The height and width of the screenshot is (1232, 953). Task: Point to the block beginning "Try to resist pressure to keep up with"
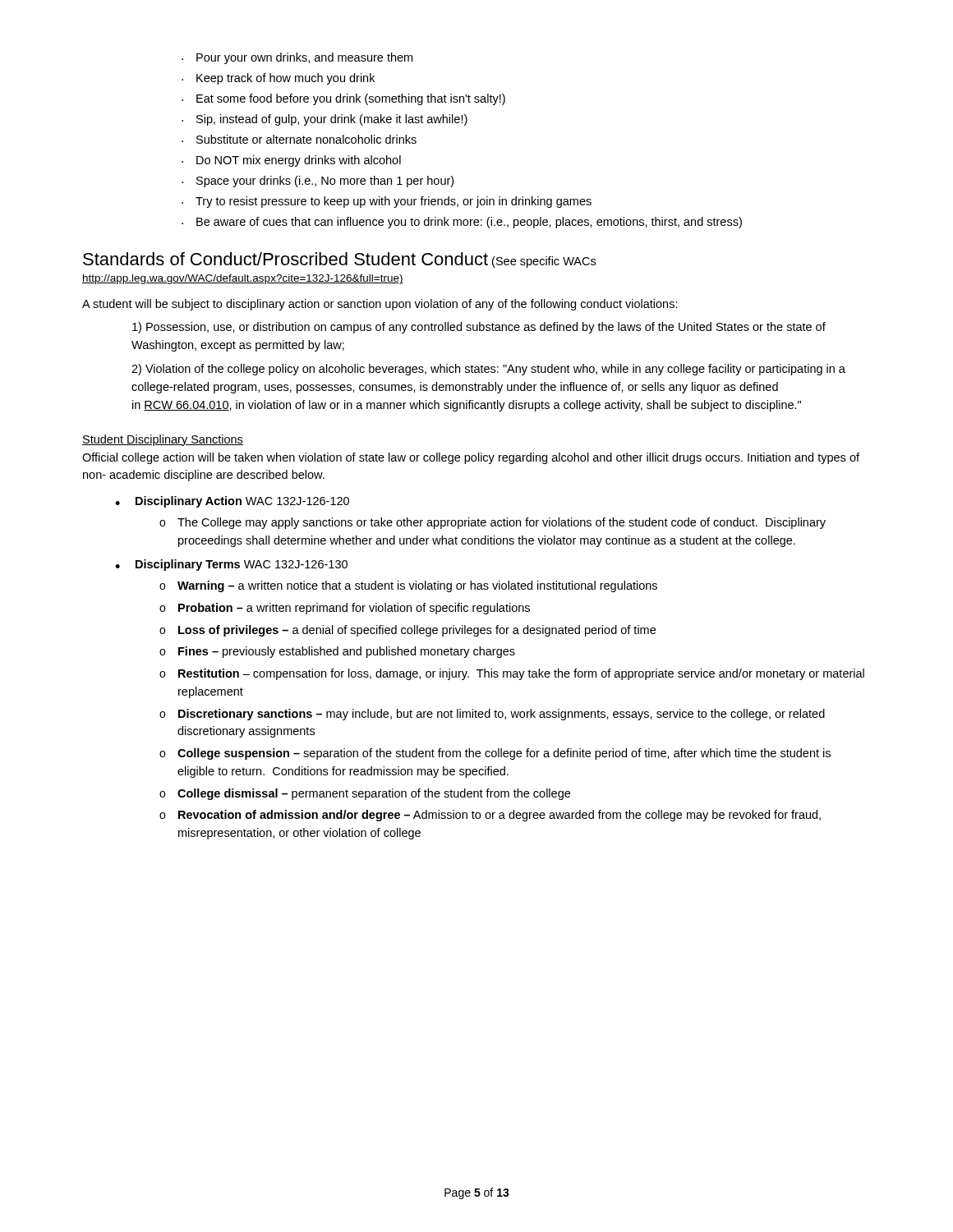[394, 201]
